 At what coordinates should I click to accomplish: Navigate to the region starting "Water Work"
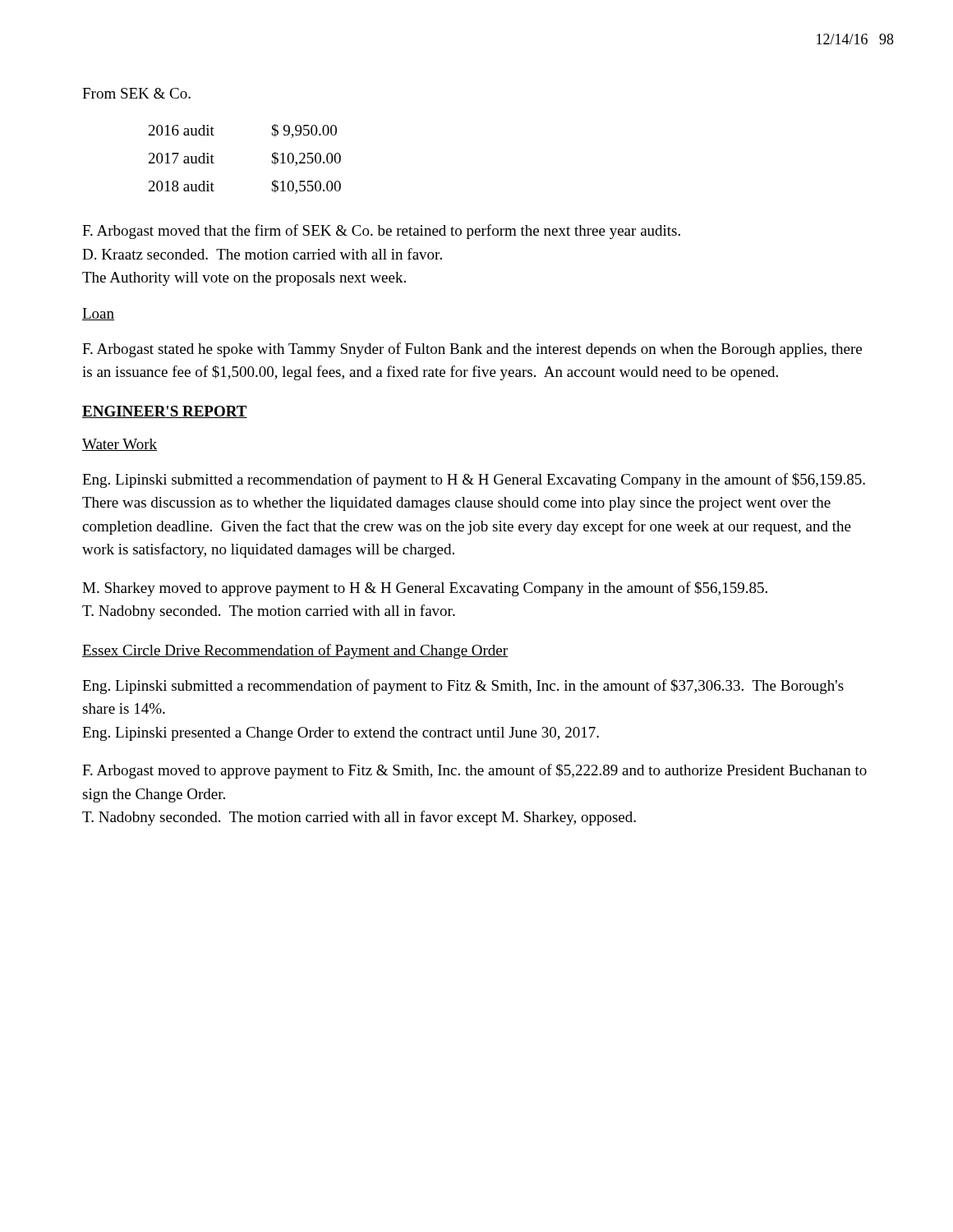[x=120, y=444]
